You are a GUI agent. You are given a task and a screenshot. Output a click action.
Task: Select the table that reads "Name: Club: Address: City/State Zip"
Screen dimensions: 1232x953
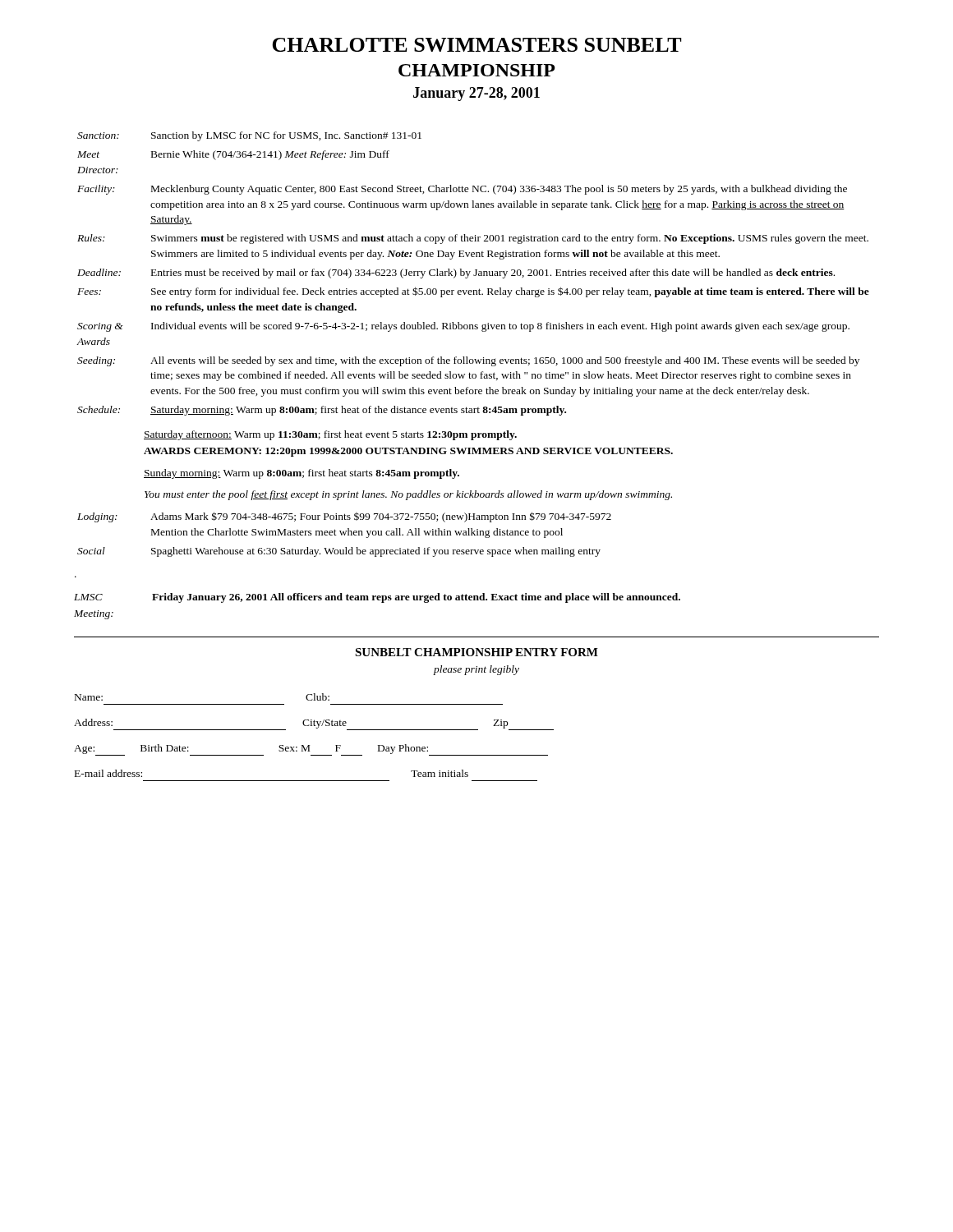pos(476,736)
